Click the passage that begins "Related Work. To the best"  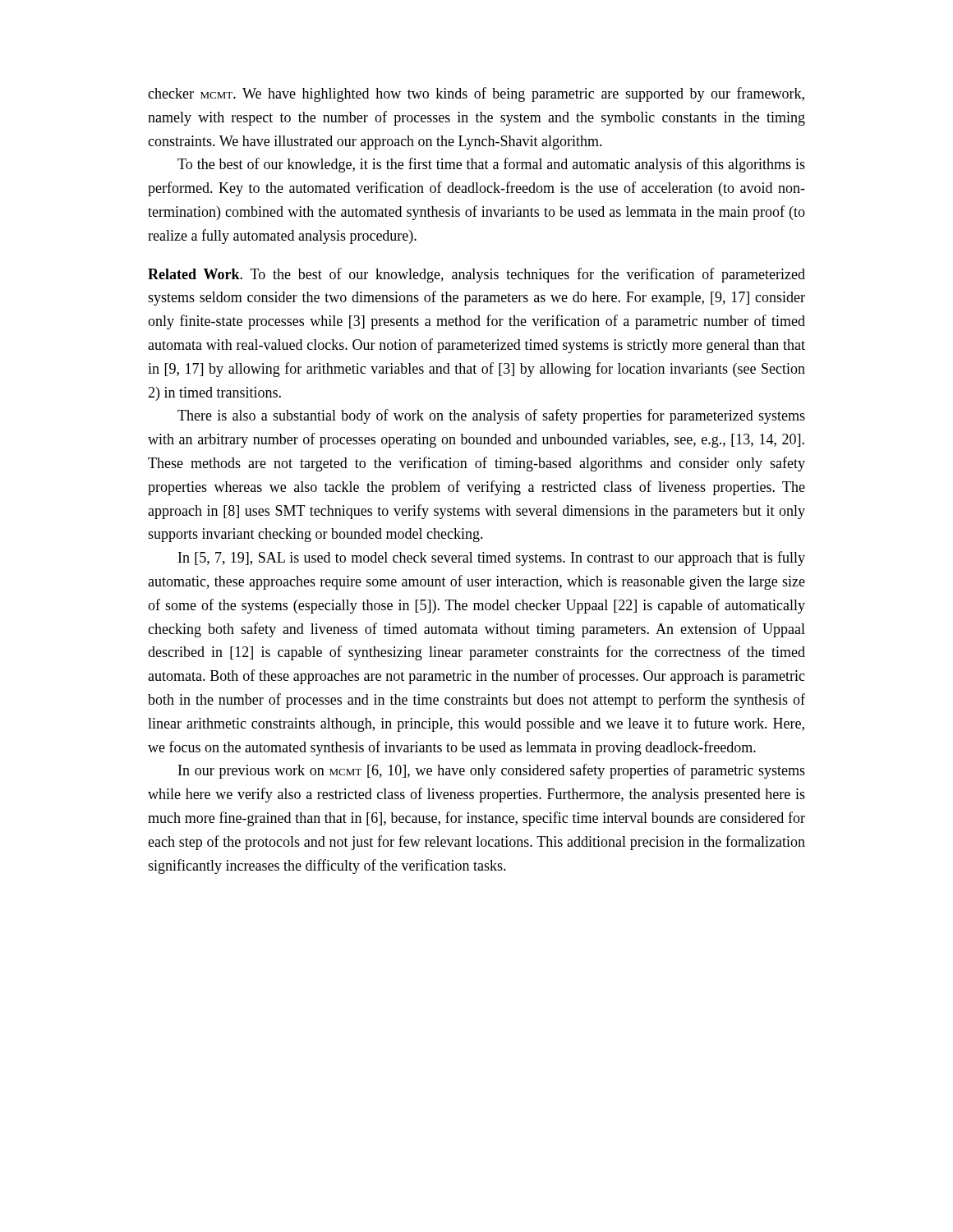tap(476, 570)
